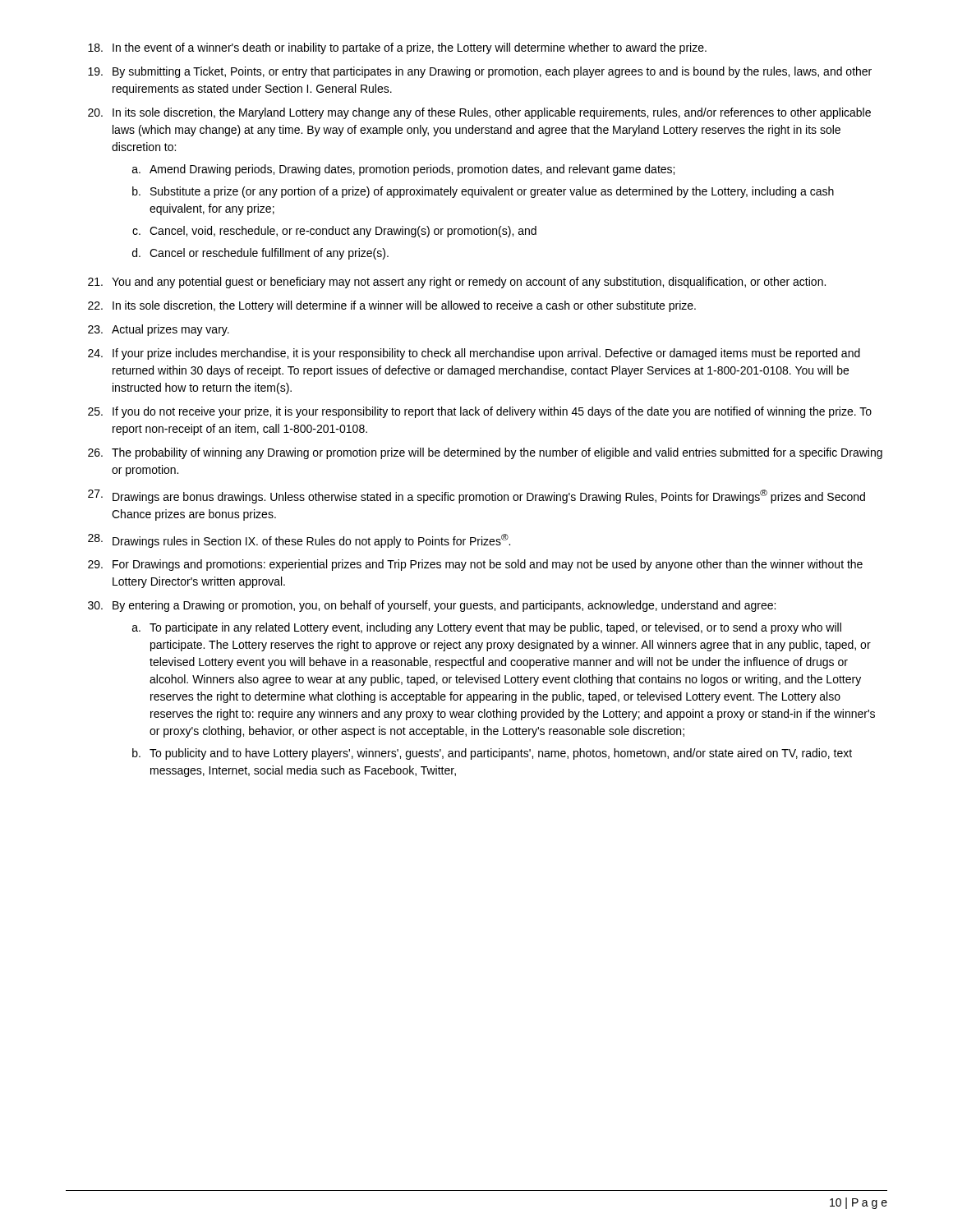The height and width of the screenshot is (1232, 953).
Task: Locate the block of text that opens with "18. In the event of a winner's death"
Action: (476, 48)
